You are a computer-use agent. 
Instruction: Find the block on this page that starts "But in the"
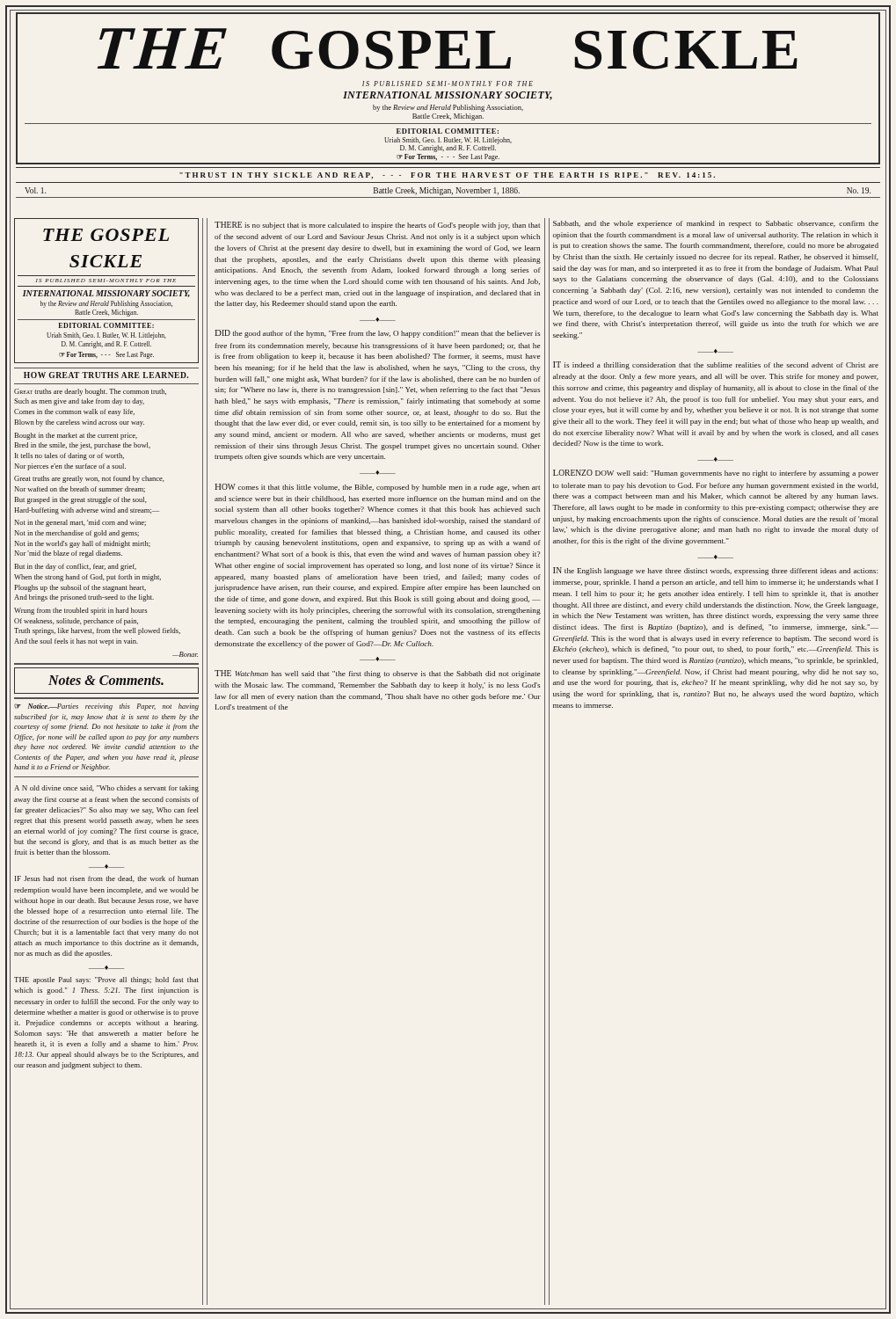coord(88,582)
